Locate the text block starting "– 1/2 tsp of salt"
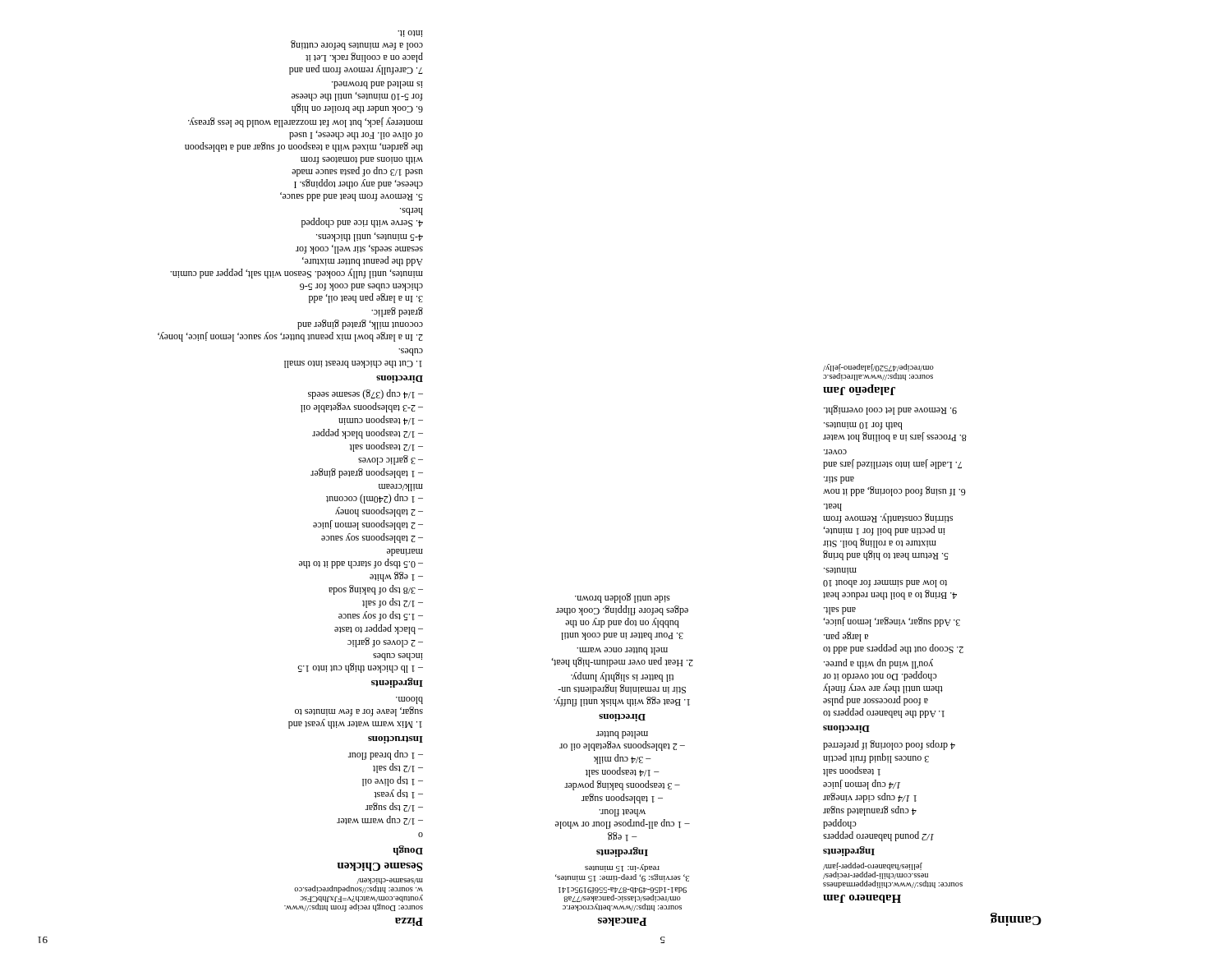The image size is (1232, 953). (x=393, y=604)
